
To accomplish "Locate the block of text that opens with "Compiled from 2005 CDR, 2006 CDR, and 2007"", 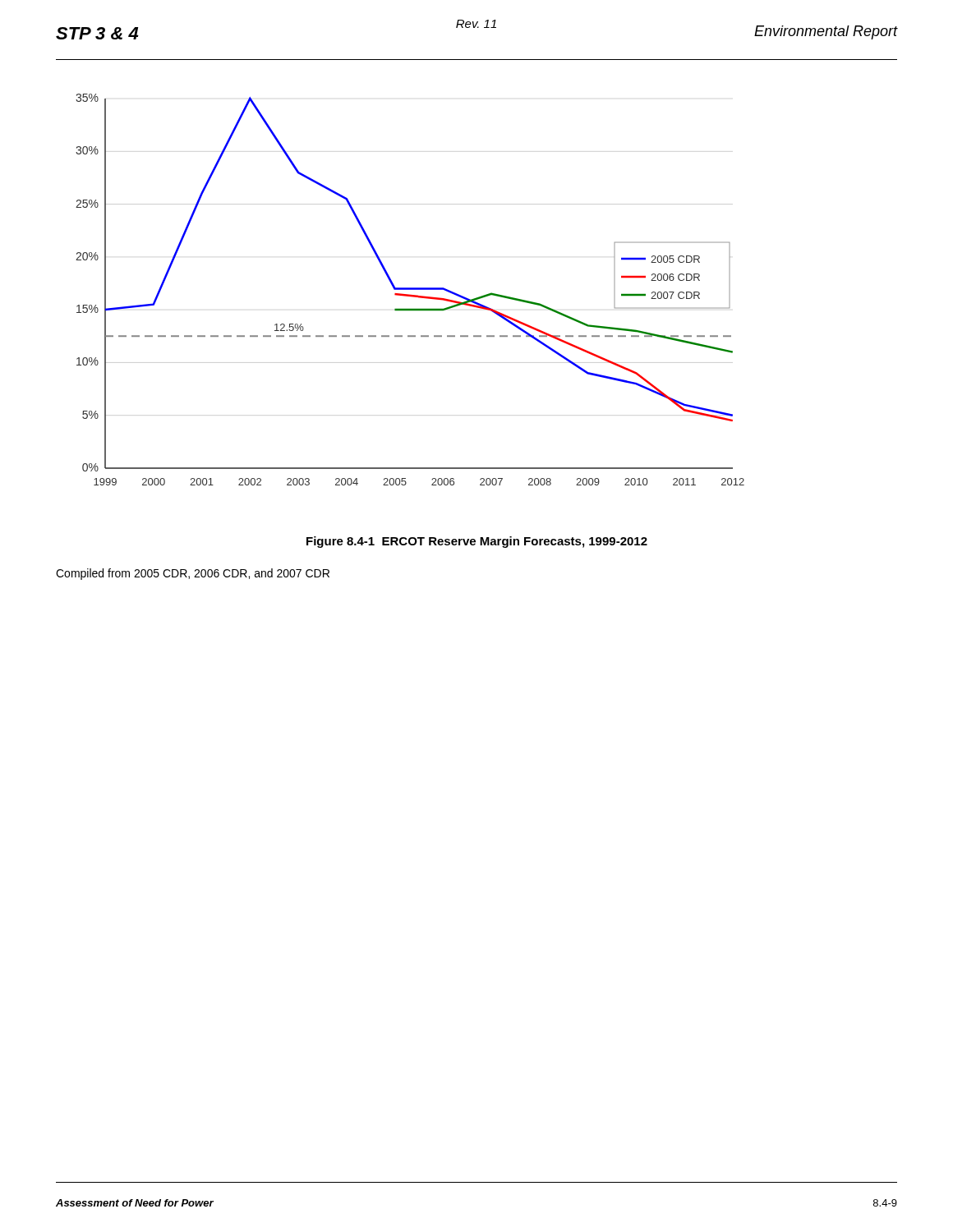I will pyautogui.click(x=193, y=573).
